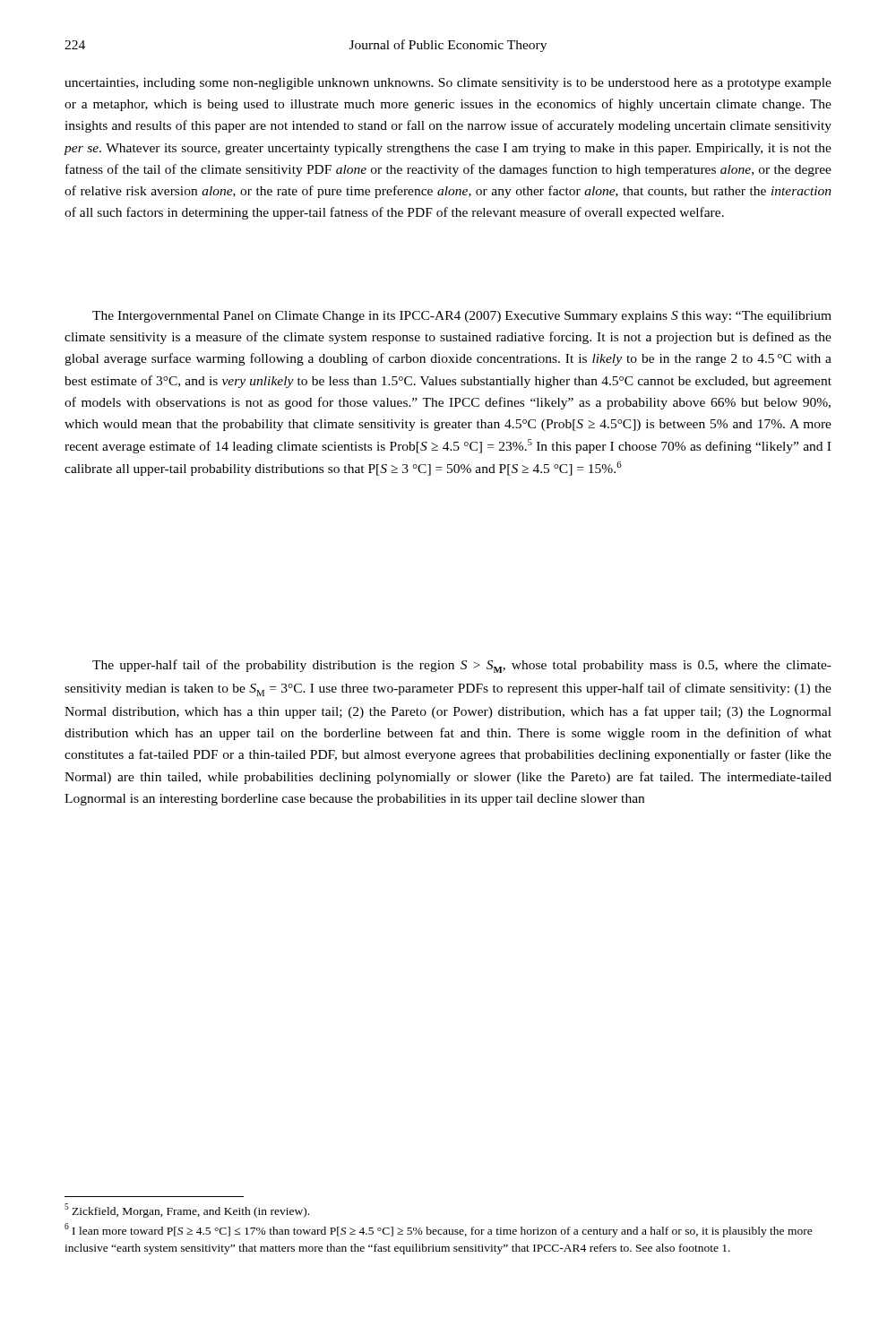The image size is (896, 1344).
Task: Select the text starting "uncertainties, including some"
Action: [448, 147]
